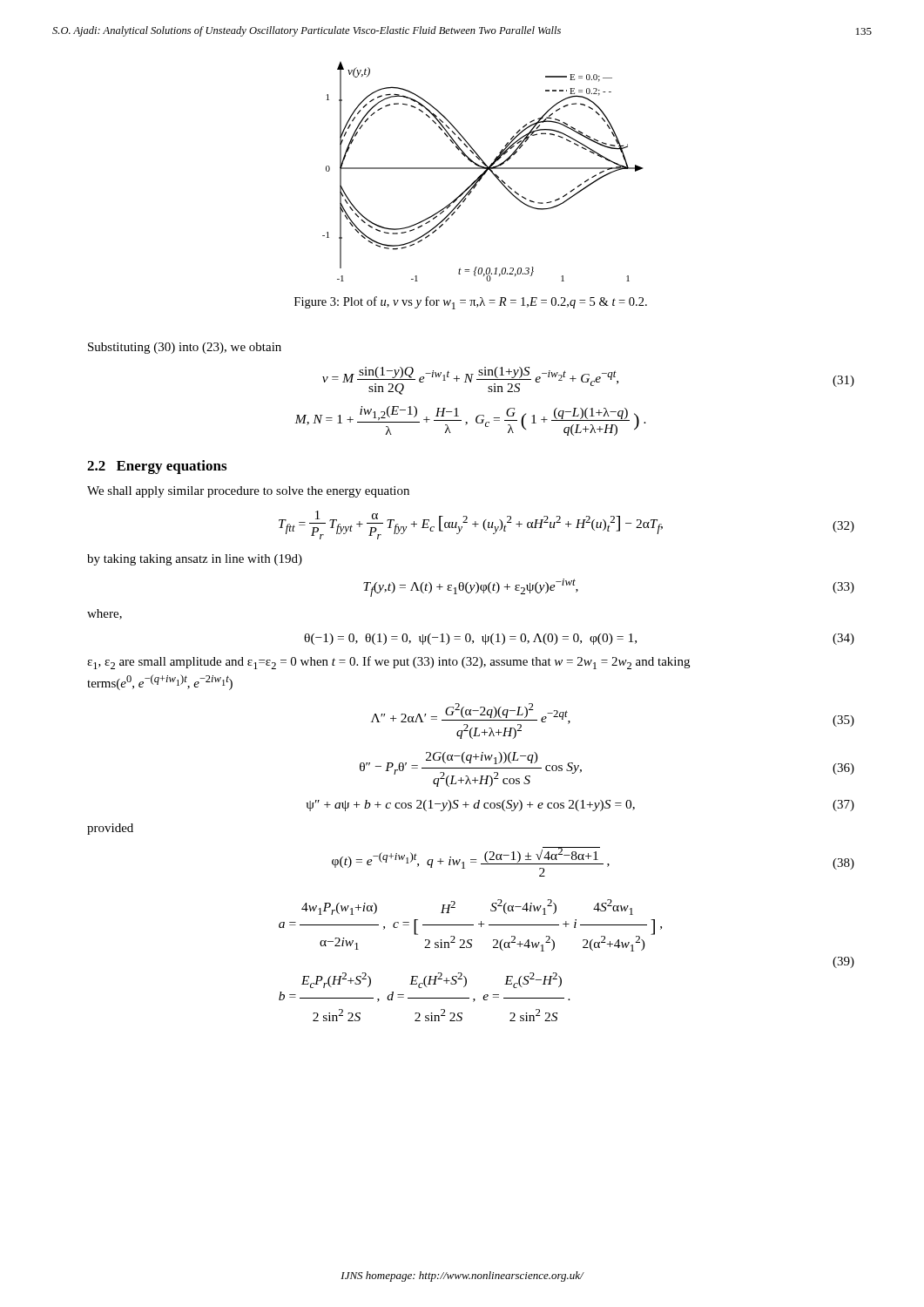Locate the region starting "ε1, ε2 are small amplitude and ε1=ε2"

pos(389,673)
